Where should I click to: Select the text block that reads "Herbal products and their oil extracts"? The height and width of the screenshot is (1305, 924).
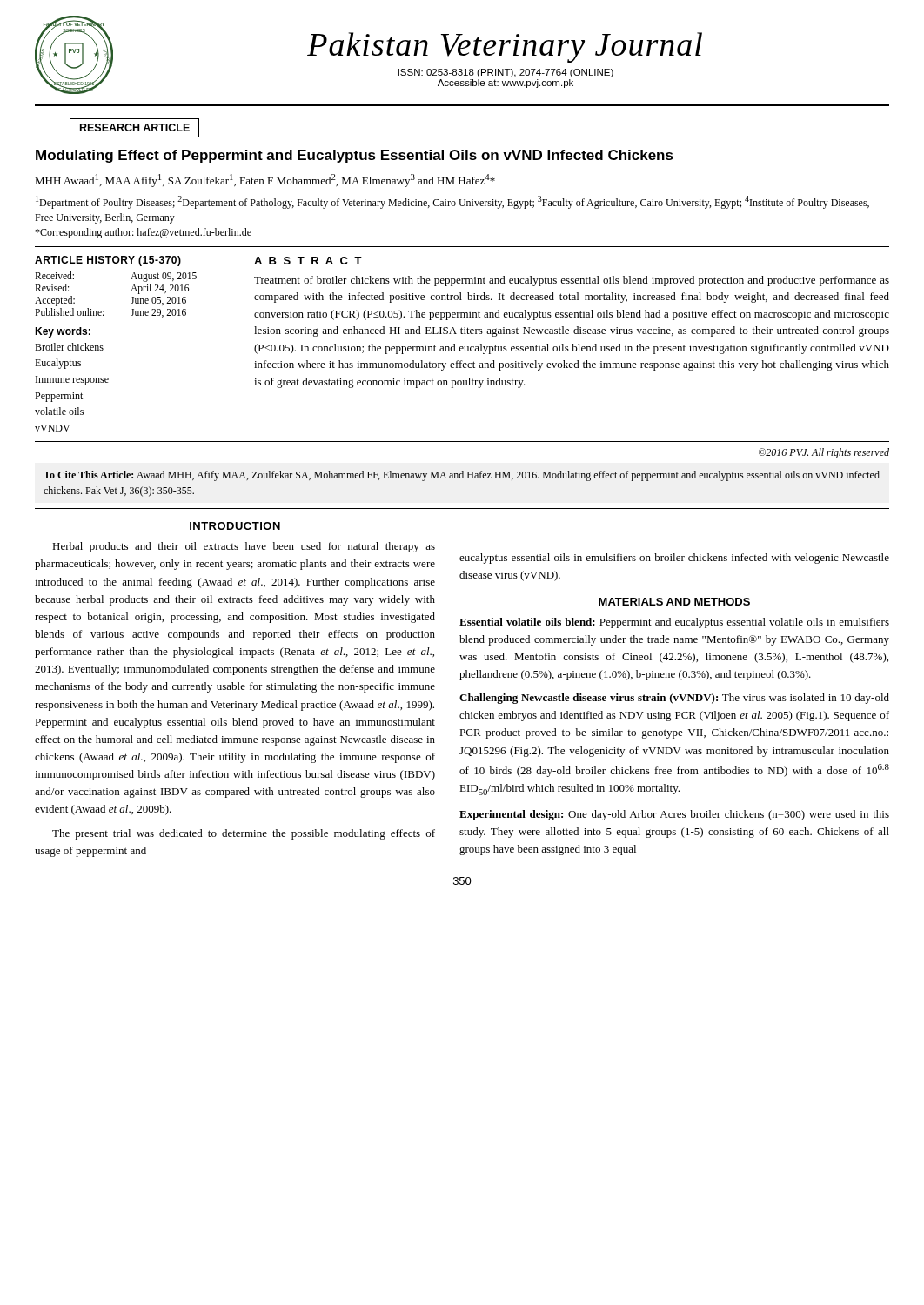tap(235, 678)
